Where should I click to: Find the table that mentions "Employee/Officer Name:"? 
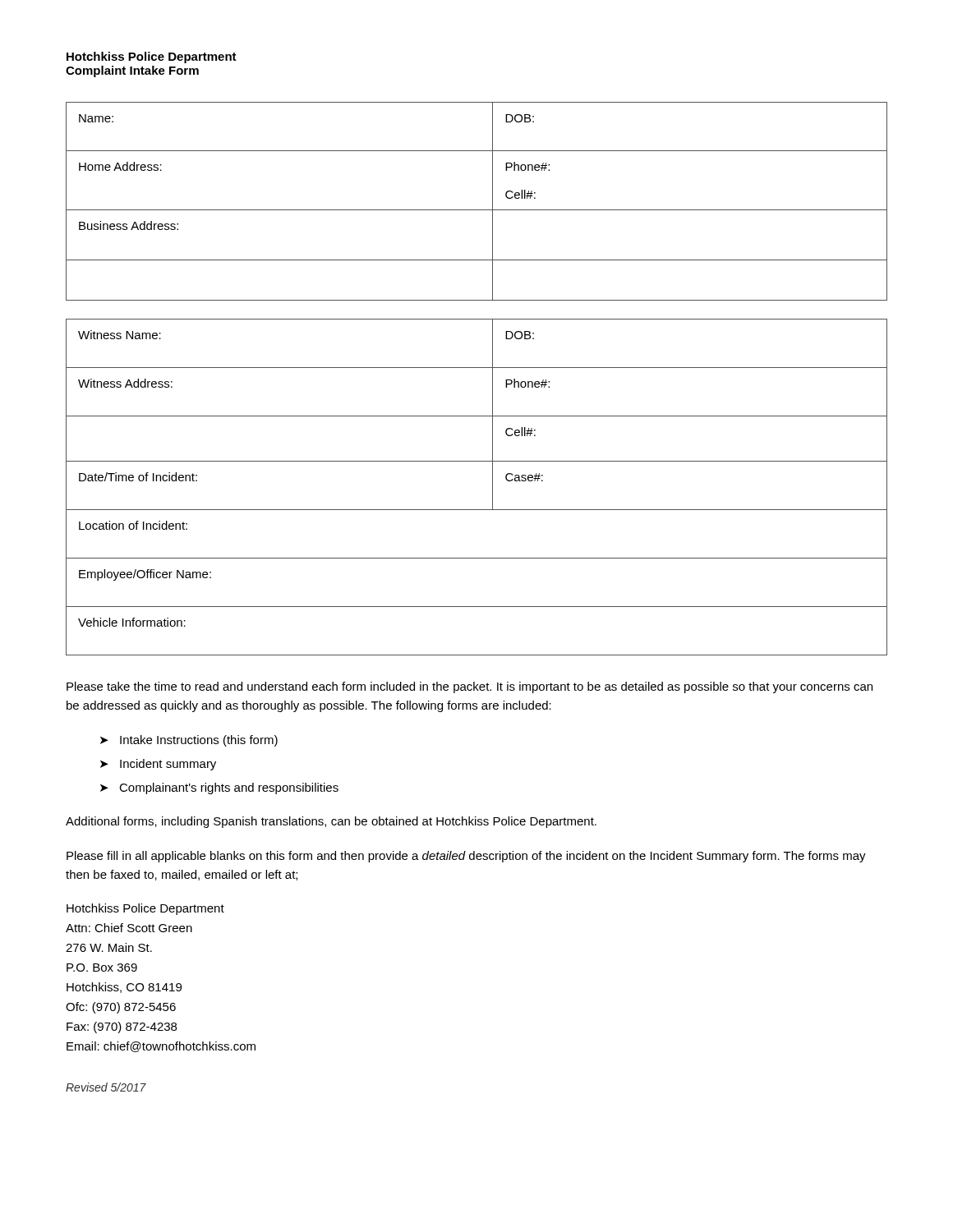pyautogui.click(x=476, y=487)
